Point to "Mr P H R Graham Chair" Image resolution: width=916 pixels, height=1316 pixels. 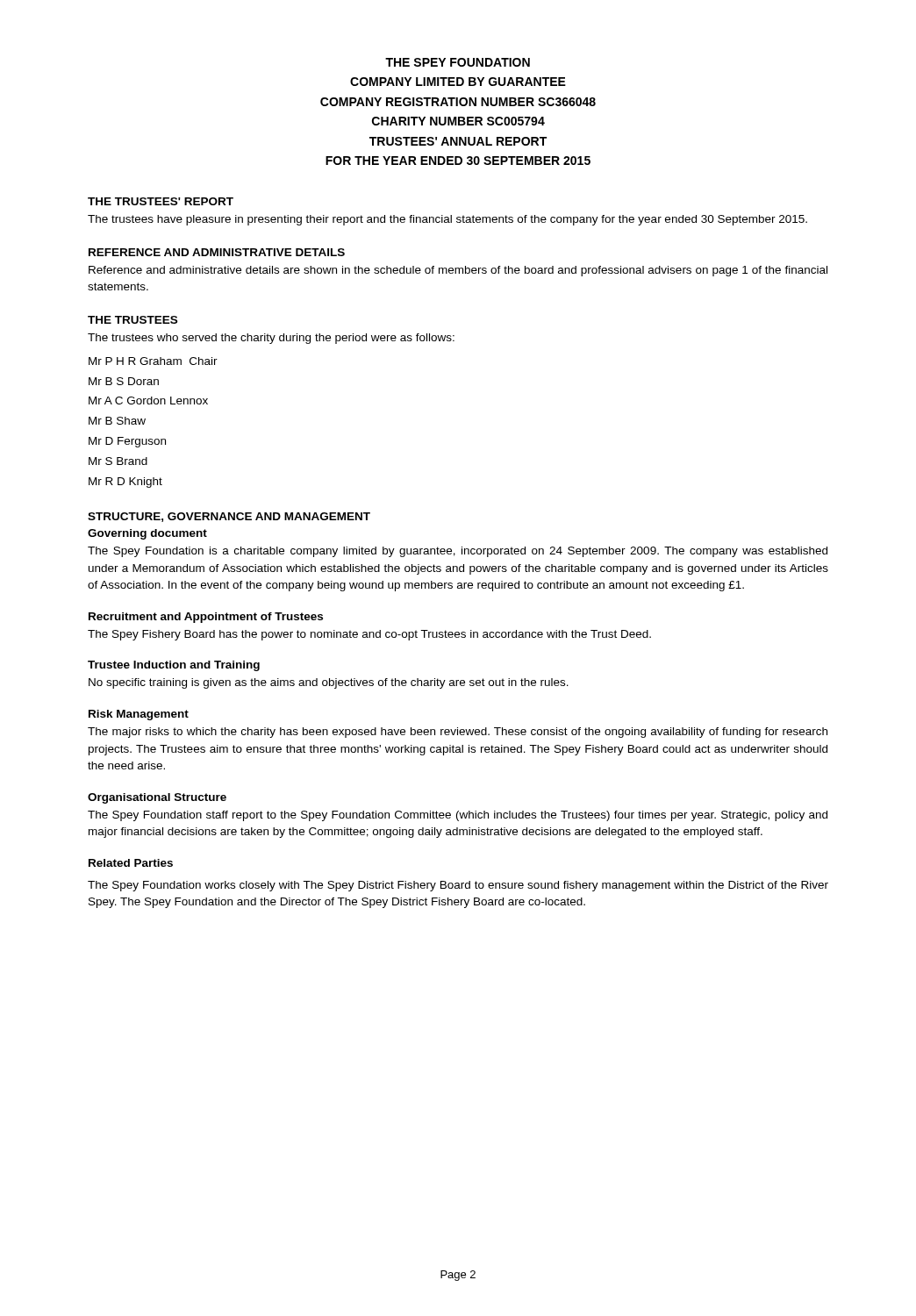pyautogui.click(x=152, y=361)
